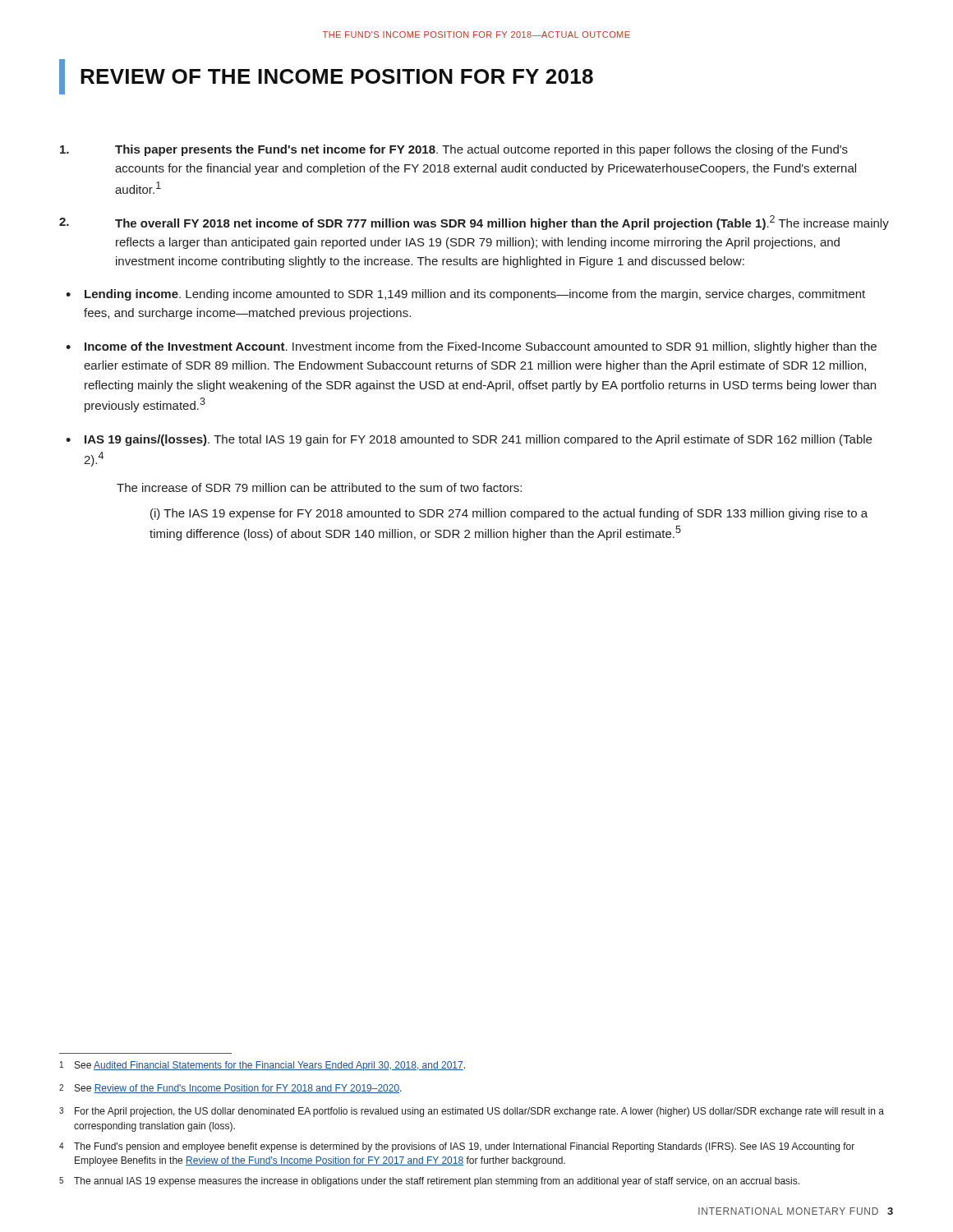Locate the block of text that opens with "• IAS 19 gains/(losses). The"

tap(480, 486)
